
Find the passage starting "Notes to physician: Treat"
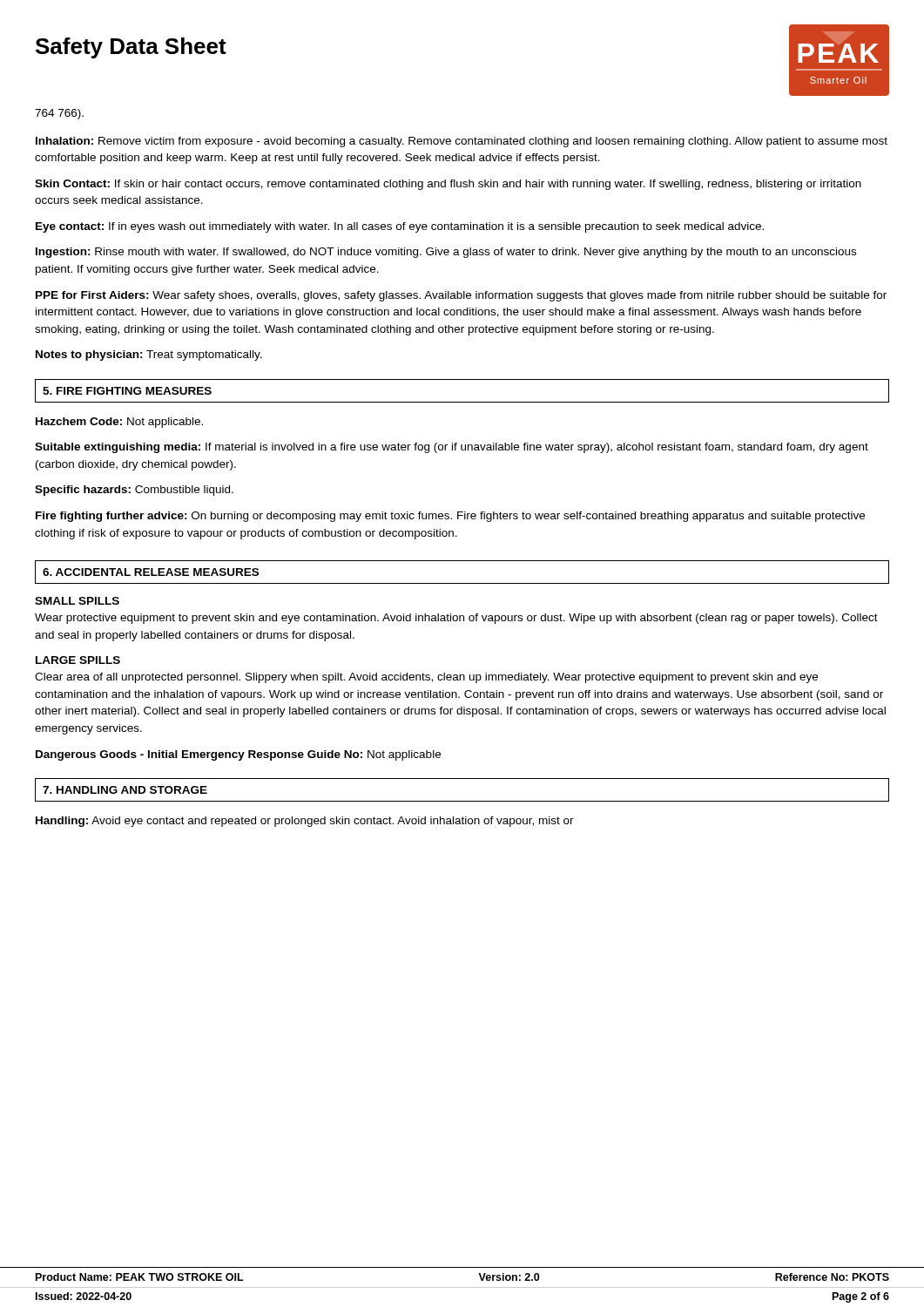(x=149, y=354)
